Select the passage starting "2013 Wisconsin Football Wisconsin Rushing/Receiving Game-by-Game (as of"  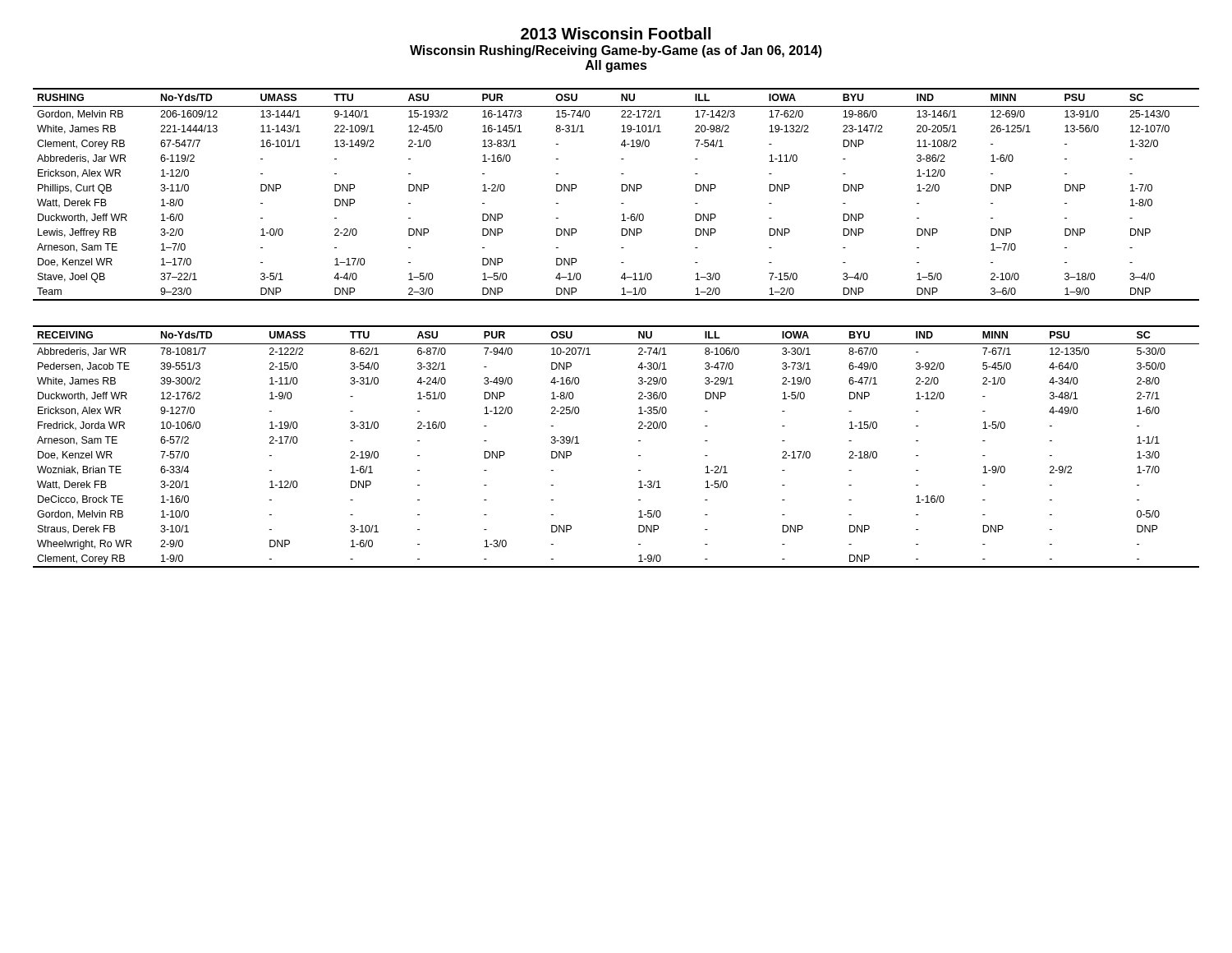(x=616, y=49)
